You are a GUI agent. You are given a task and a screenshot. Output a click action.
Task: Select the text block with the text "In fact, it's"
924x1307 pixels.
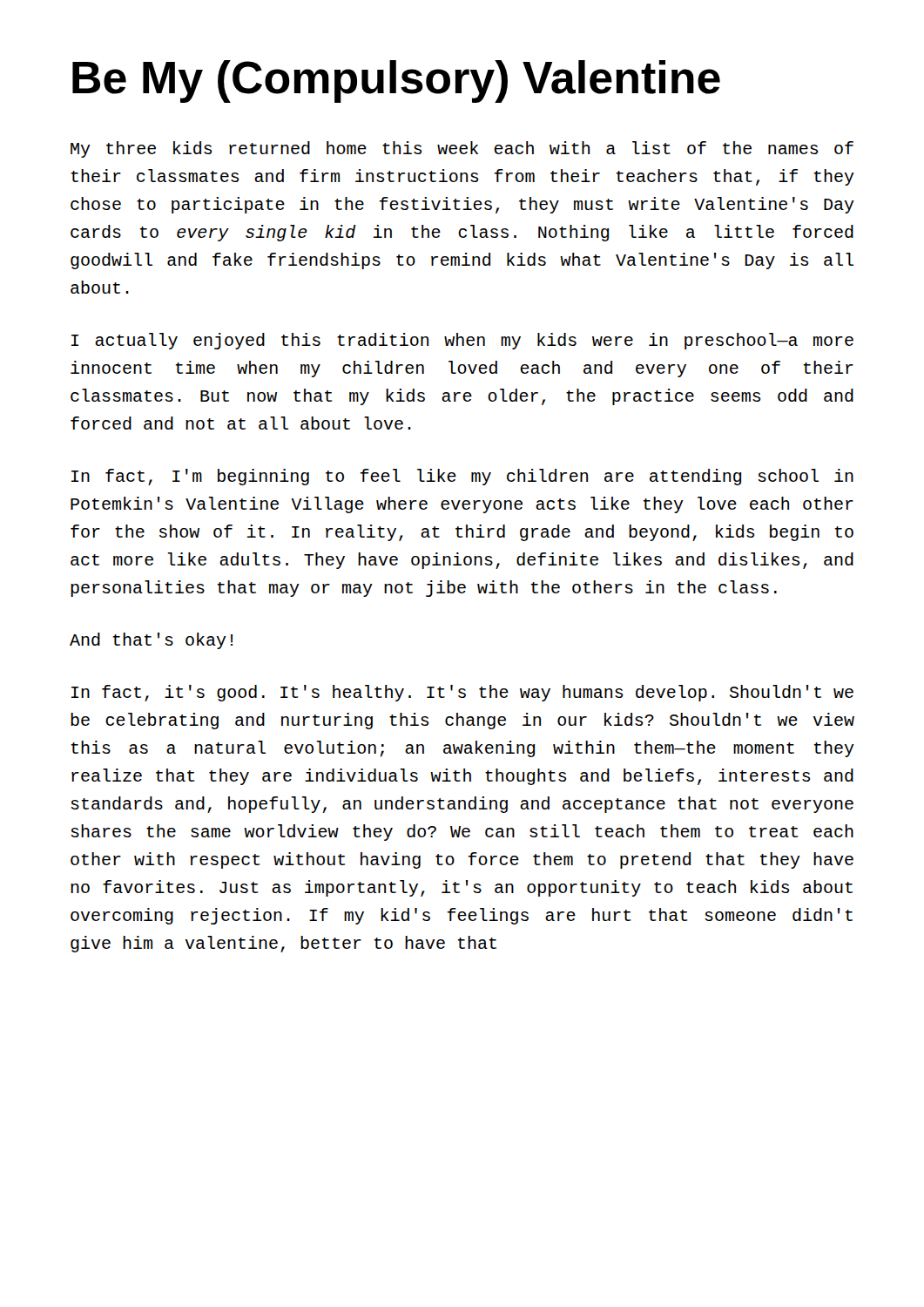[462, 818]
